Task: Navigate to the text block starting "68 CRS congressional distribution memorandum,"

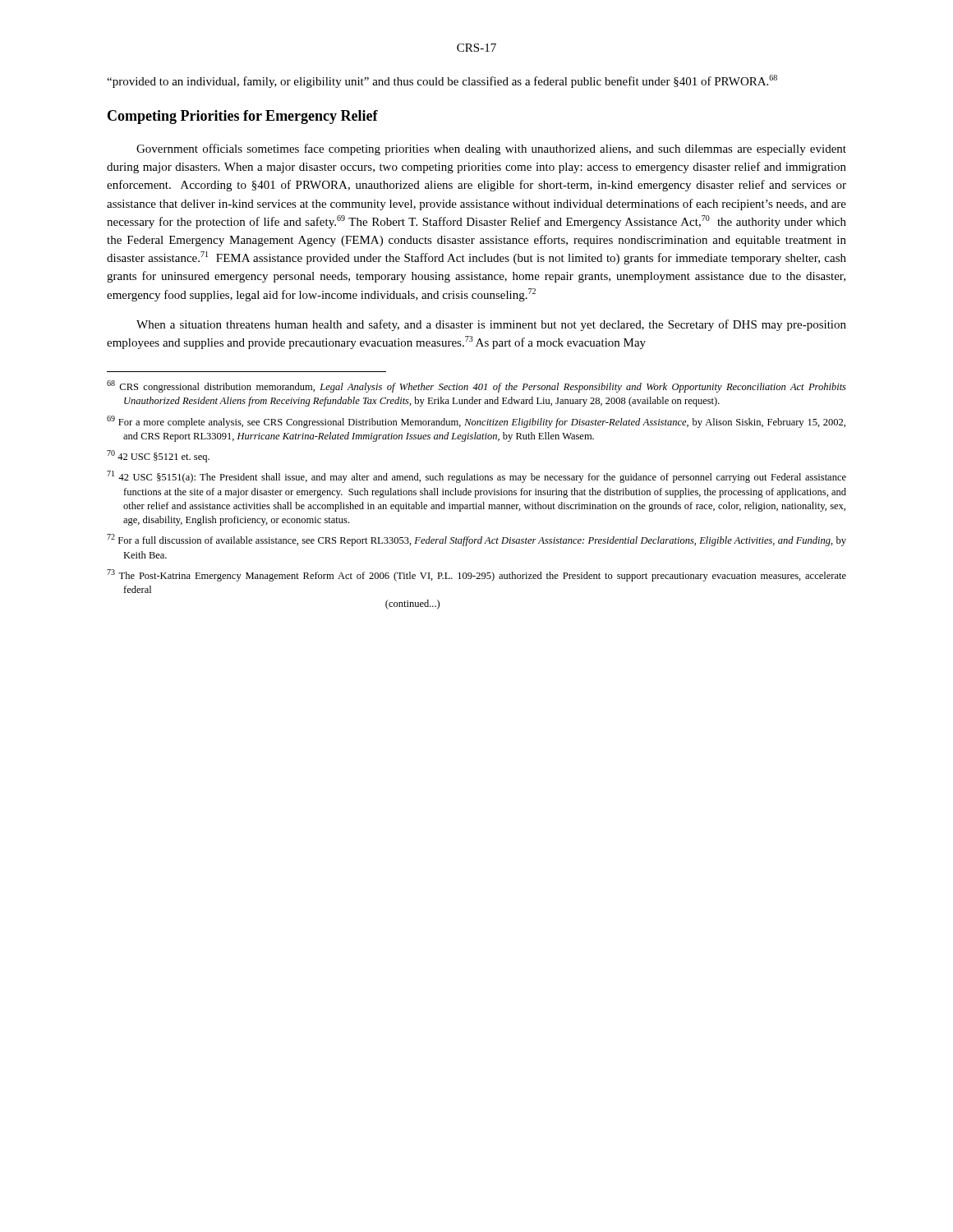Action: (476, 394)
